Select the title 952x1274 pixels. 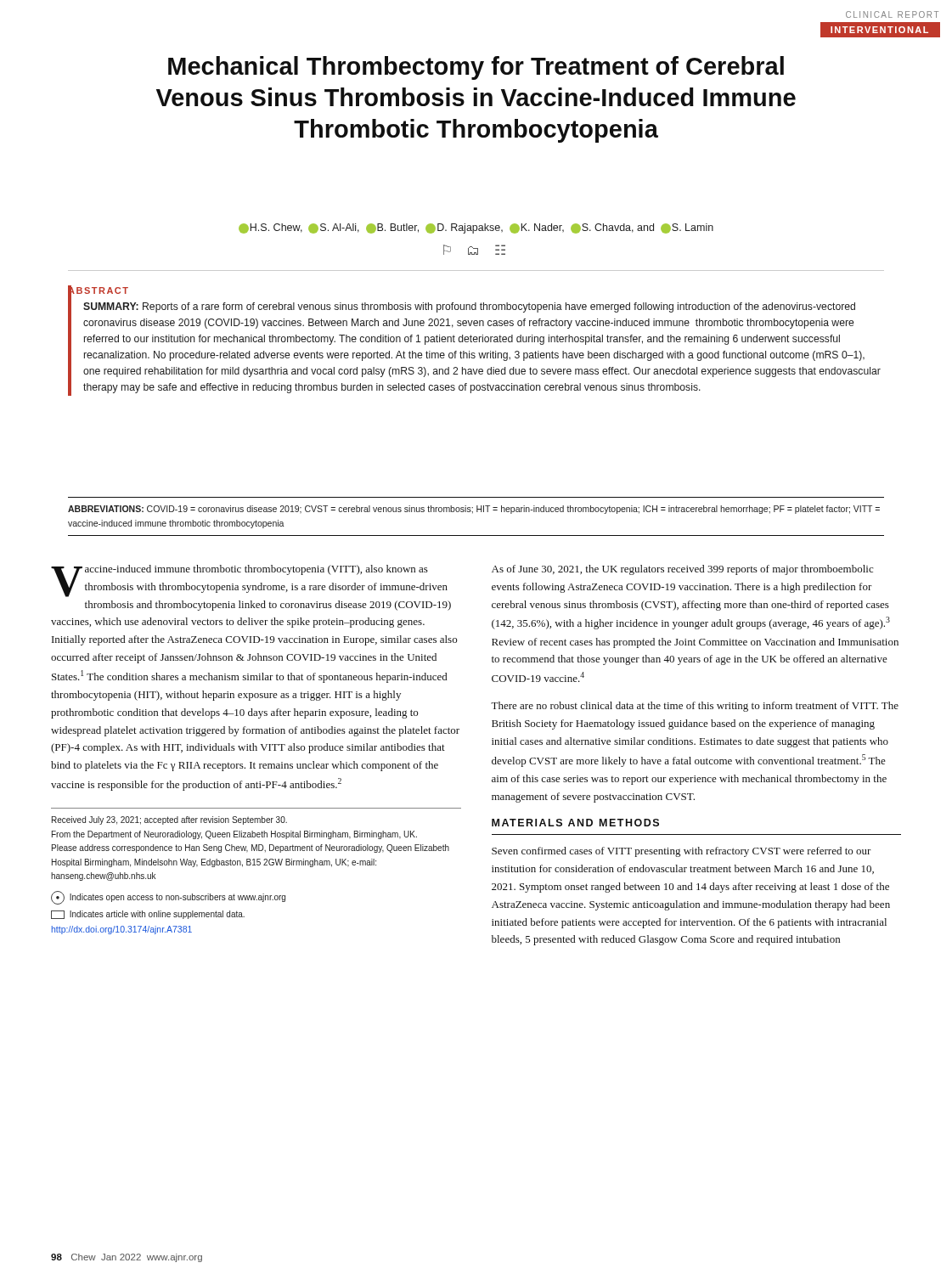476,98
